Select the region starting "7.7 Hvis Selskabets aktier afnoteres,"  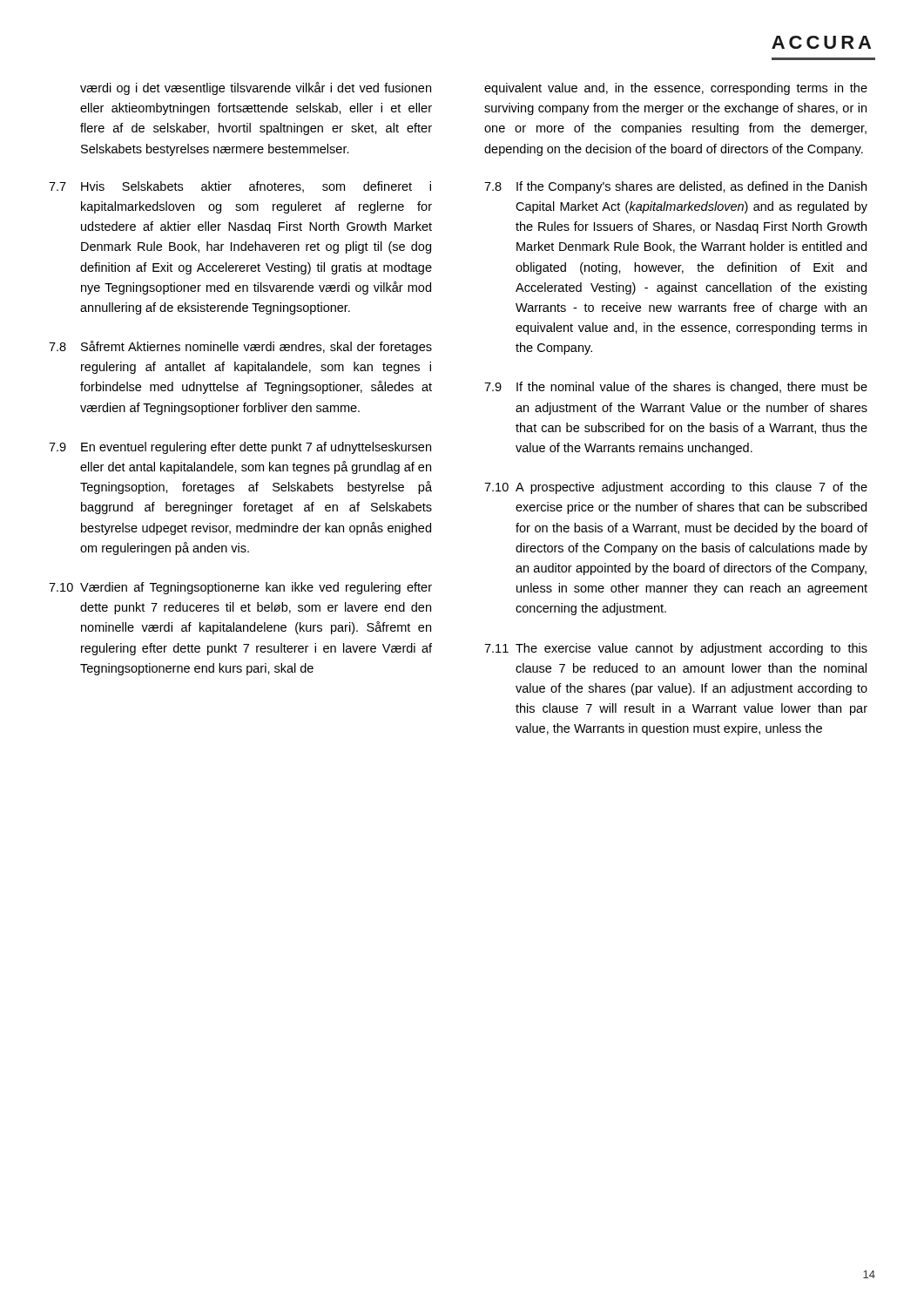click(x=240, y=247)
